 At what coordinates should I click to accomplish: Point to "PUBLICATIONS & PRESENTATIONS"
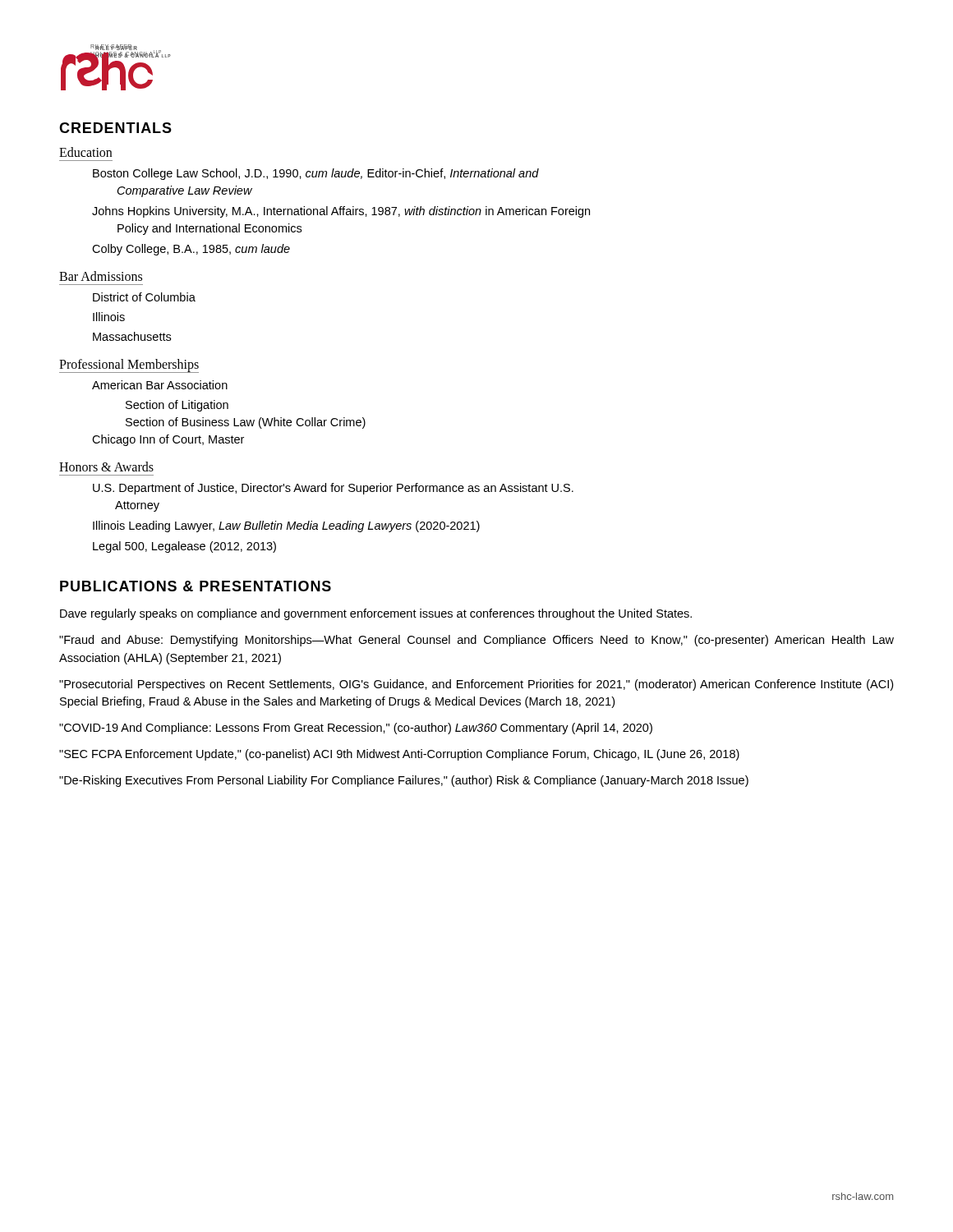coord(196,587)
